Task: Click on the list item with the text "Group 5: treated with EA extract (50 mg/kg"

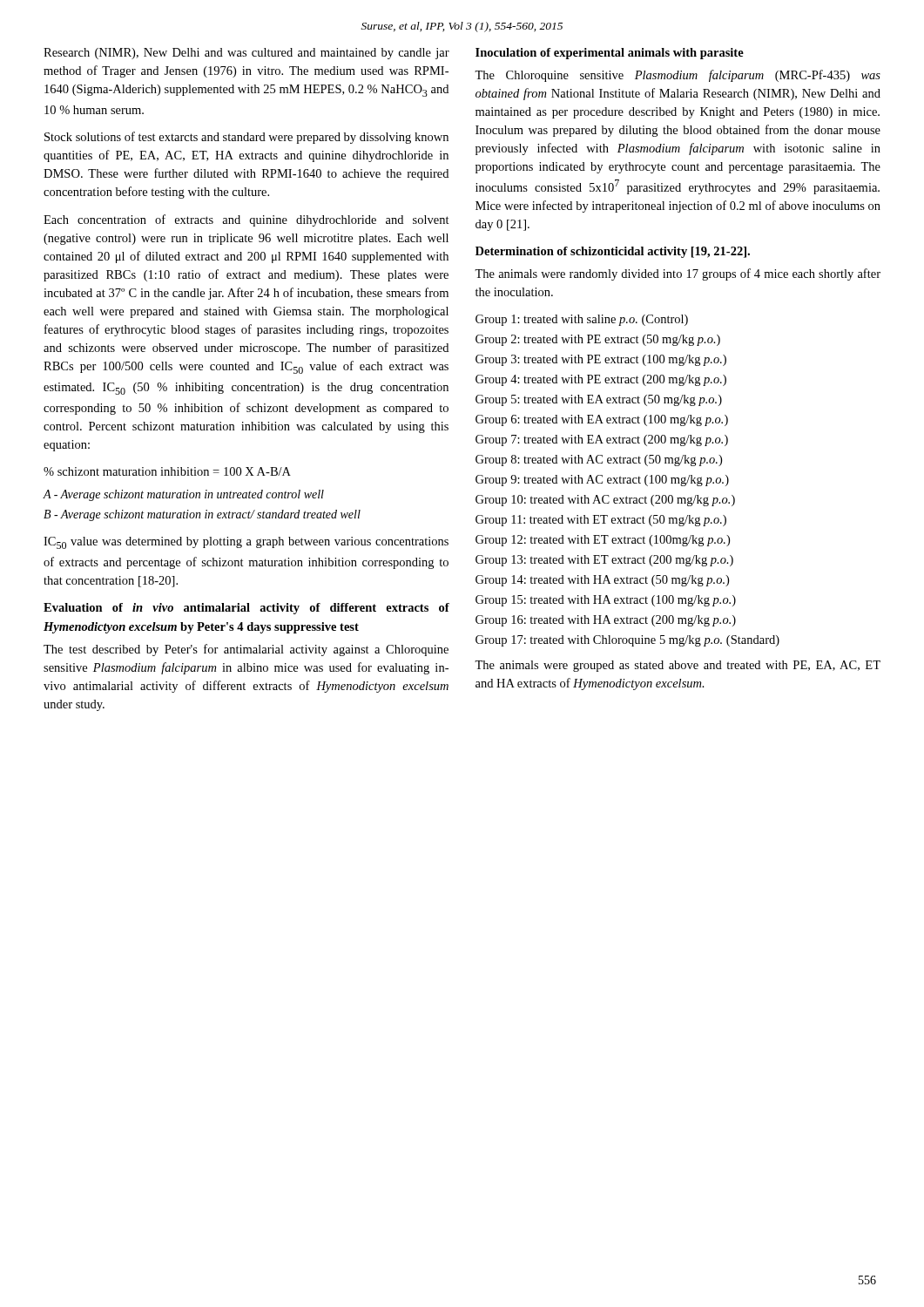Action: [x=678, y=400]
